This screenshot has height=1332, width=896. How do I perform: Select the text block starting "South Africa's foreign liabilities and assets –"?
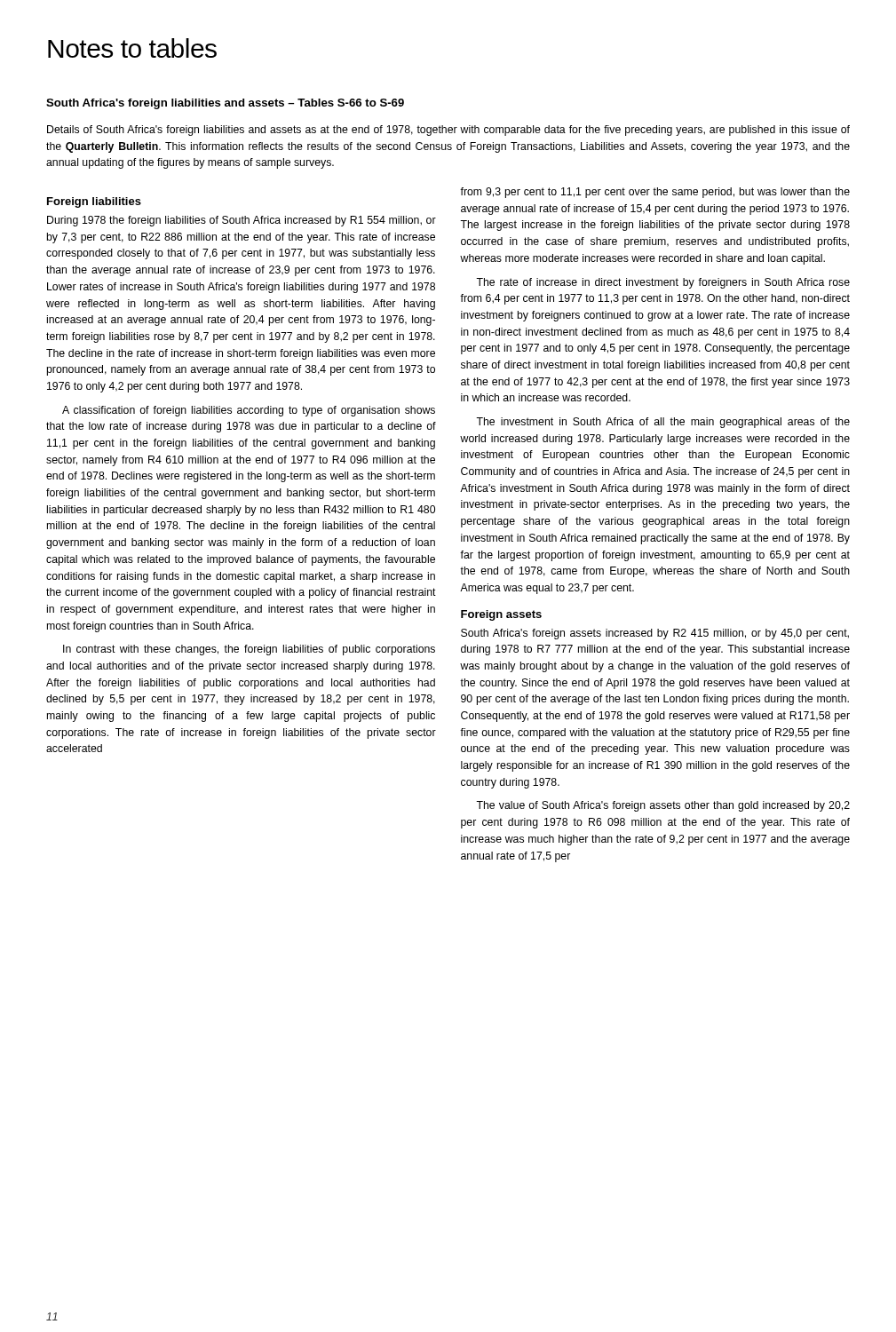225,103
